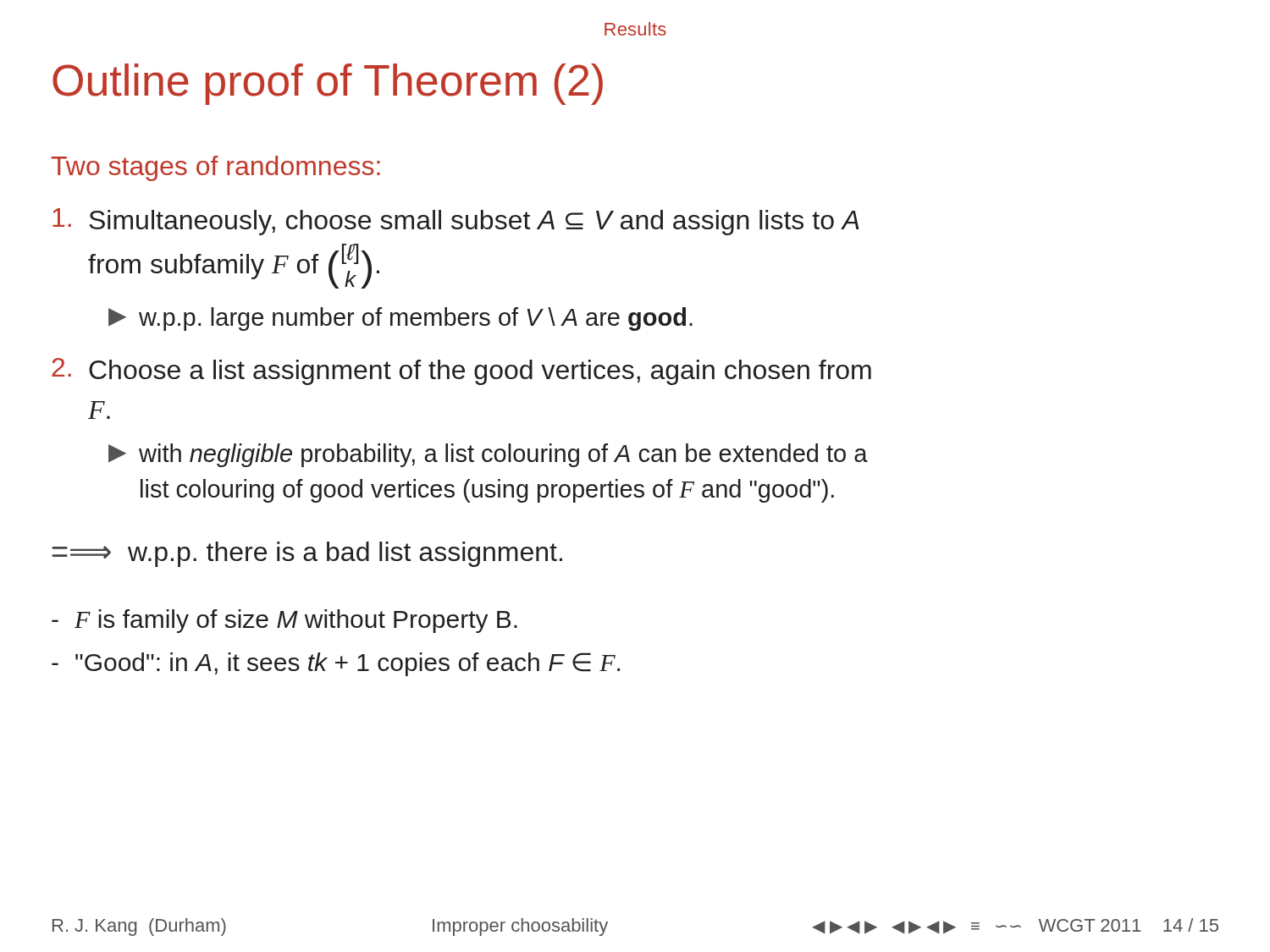Locate the element starting "=⟹ w.p.p. there is a bad list assignment."
This screenshot has height=952, width=1270.
tap(308, 552)
